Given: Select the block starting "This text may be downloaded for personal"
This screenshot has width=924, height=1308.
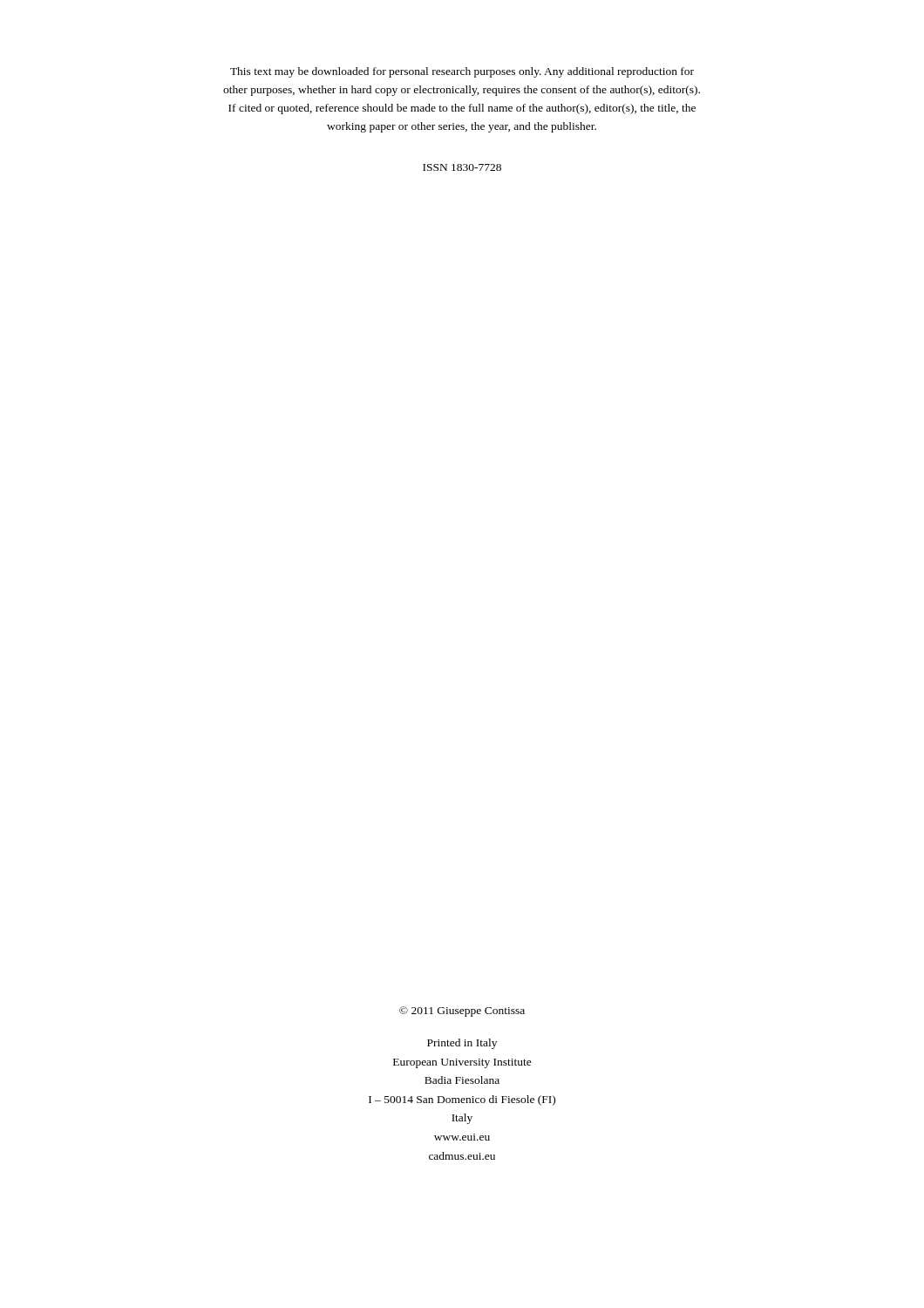Looking at the screenshot, I should [x=462, y=98].
